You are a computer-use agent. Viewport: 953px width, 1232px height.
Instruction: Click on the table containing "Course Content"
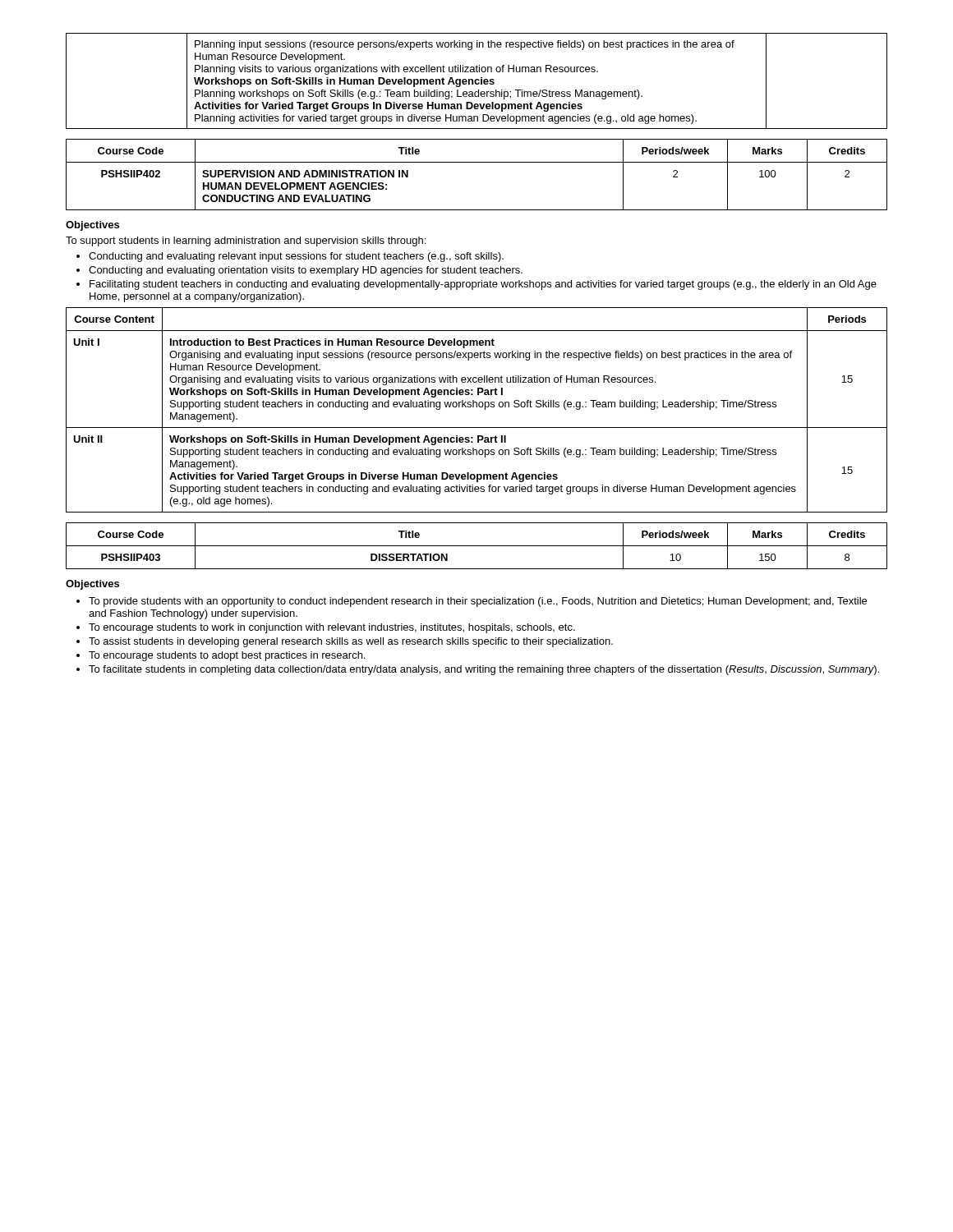point(476,410)
